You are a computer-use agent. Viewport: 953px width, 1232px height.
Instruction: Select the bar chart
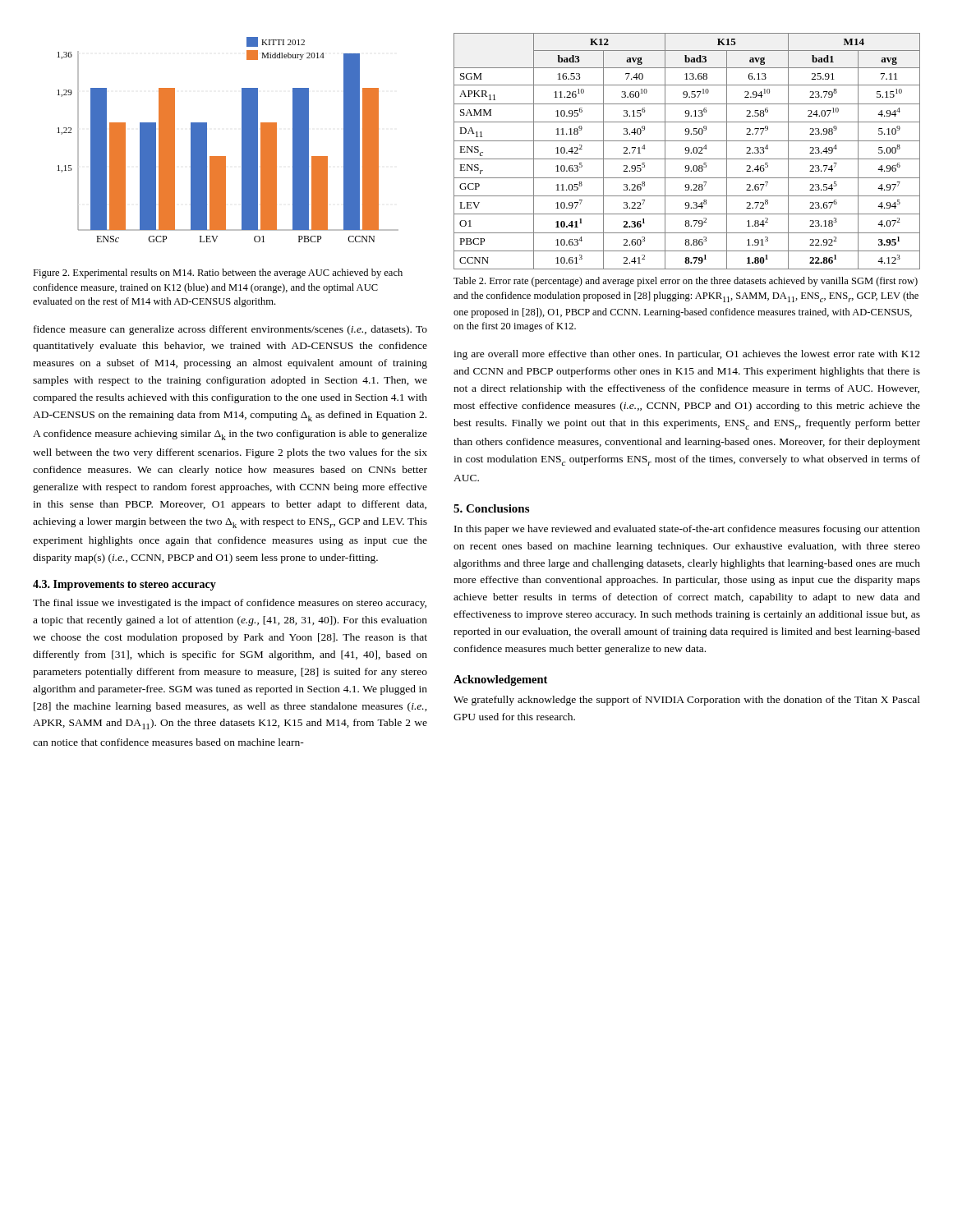pyautogui.click(x=222, y=148)
